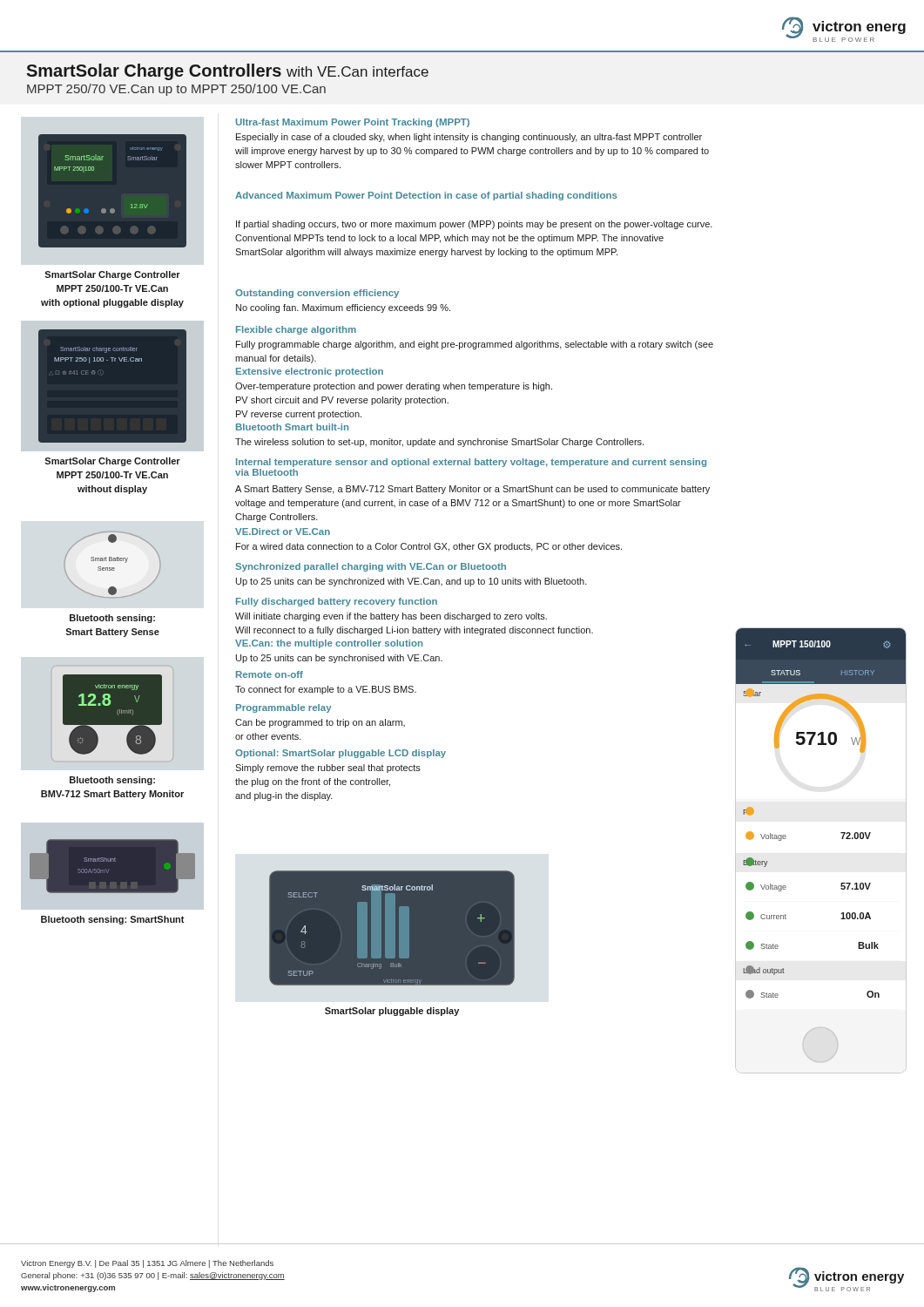Locate the section header that opens with "Ultra-fast Maximum Power"
Viewport: 924px width, 1307px height.
click(x=353, y=122)
